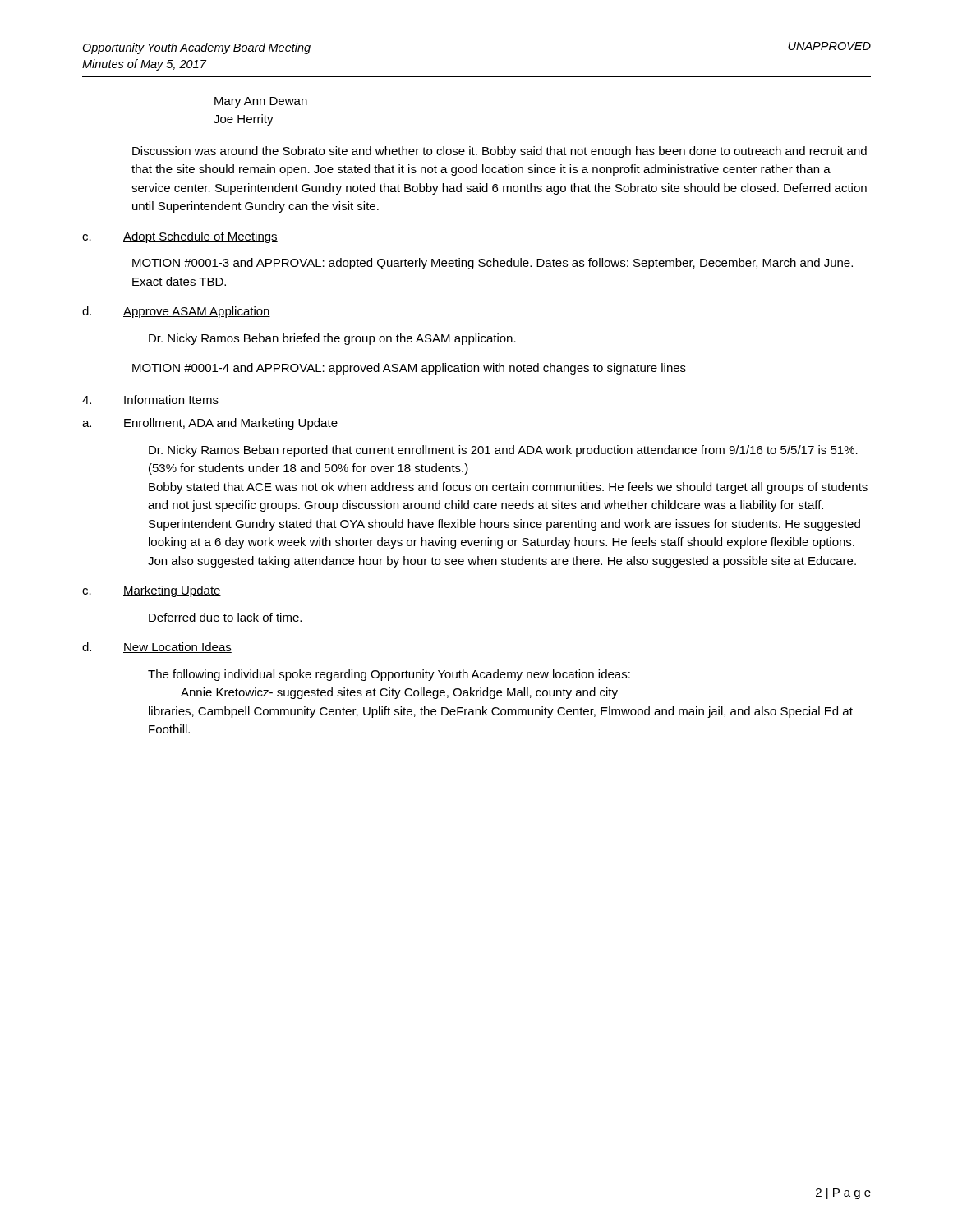Locate the region starting "Dr. Nicky Ramos Beban briefed the group"
953x1232 pixels.
pos(332,338)
